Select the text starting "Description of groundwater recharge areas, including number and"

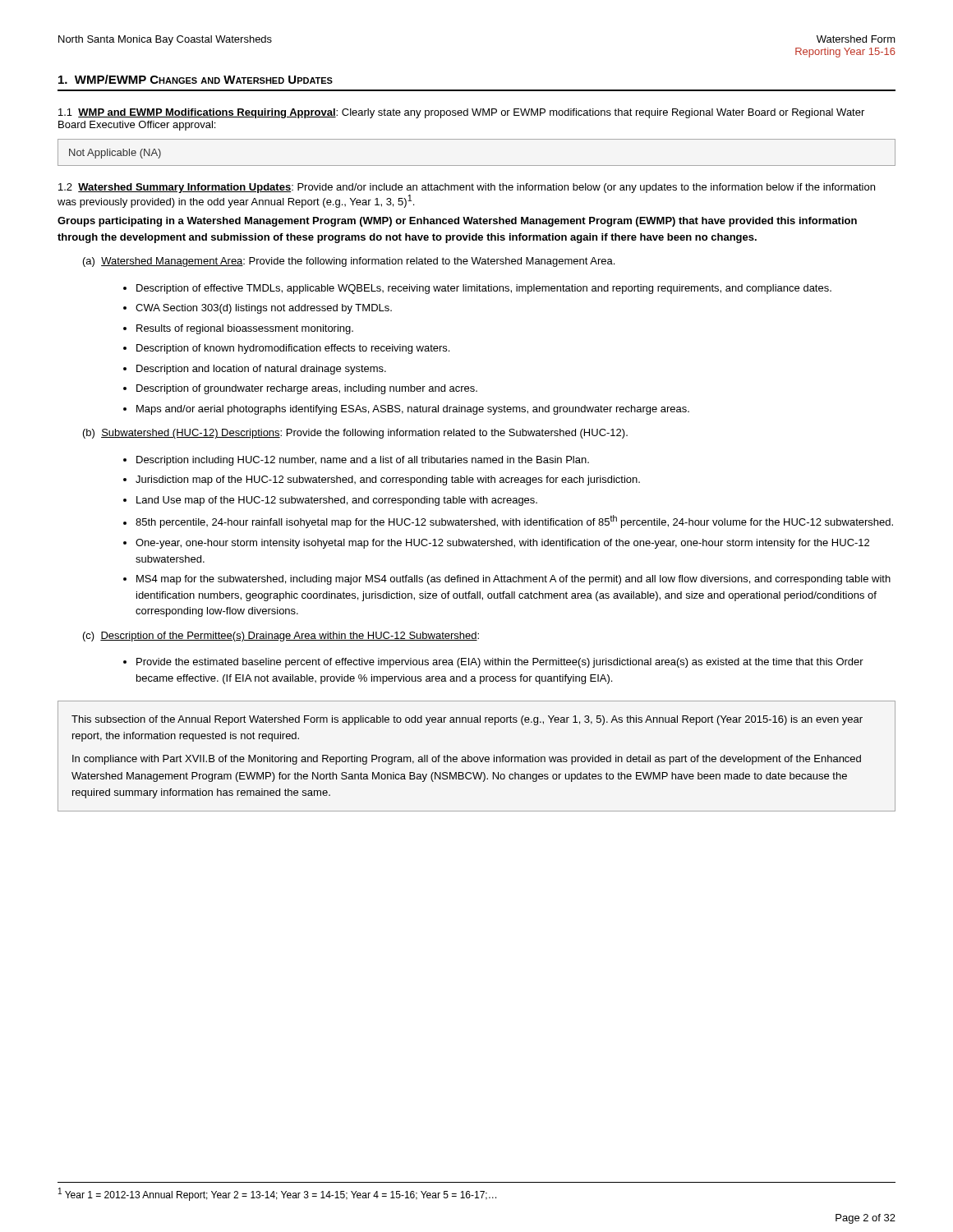tap(307, 388)
